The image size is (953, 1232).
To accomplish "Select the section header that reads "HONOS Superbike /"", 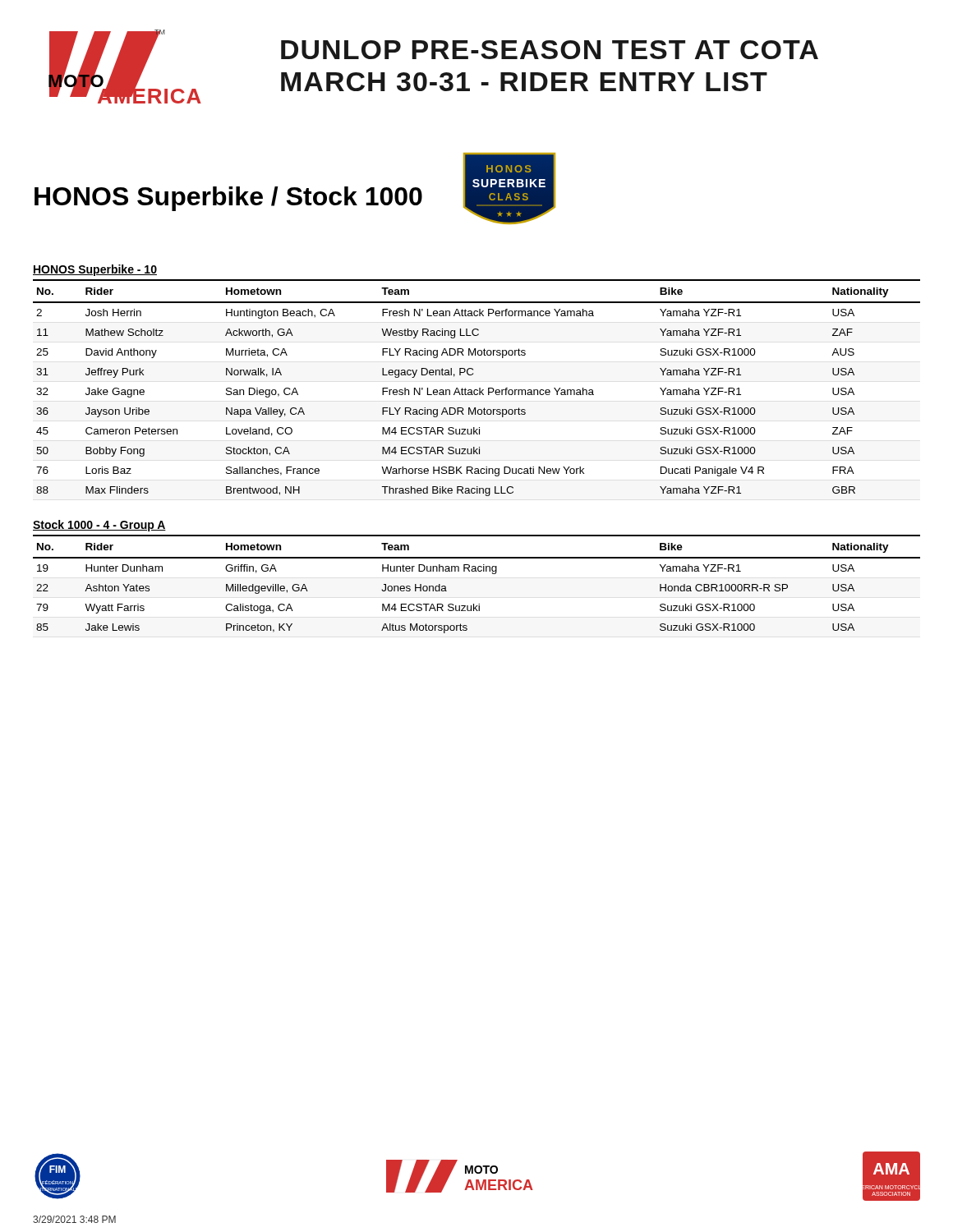I will tap(228, 196).
